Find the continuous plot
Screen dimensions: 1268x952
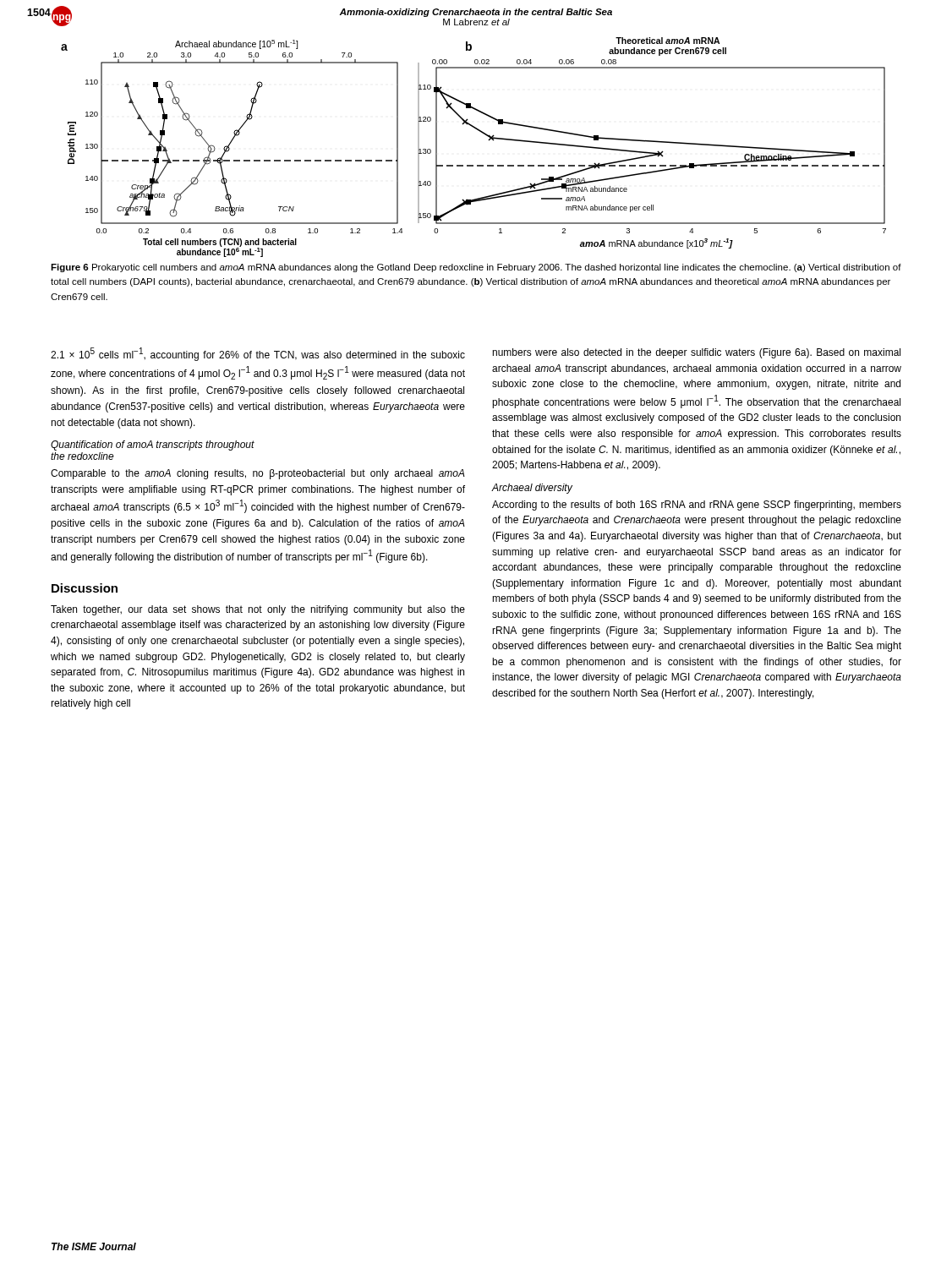click(x=476, y=146)
